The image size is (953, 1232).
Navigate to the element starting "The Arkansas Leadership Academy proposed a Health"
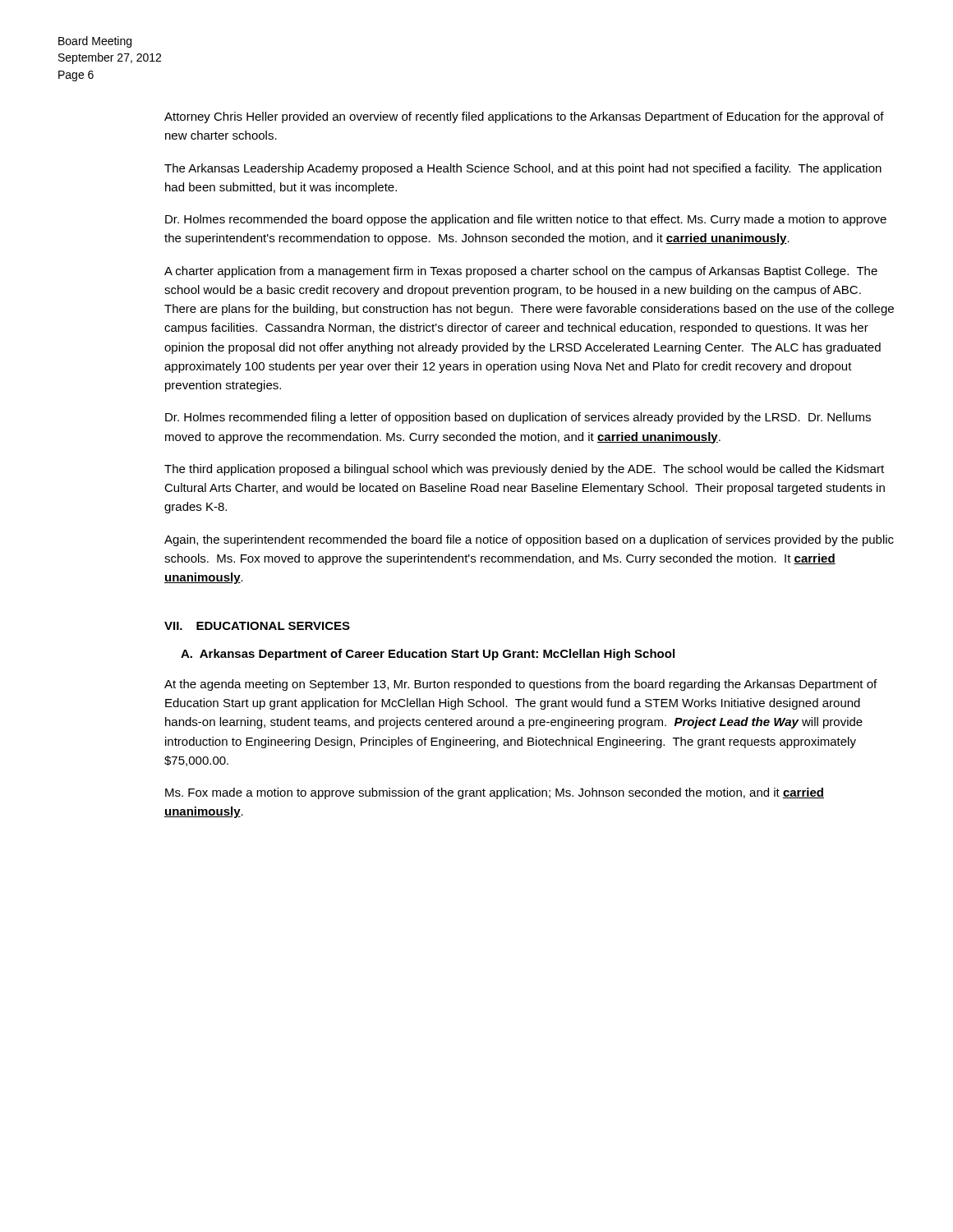pyautogui.click(x=523, y=177)
